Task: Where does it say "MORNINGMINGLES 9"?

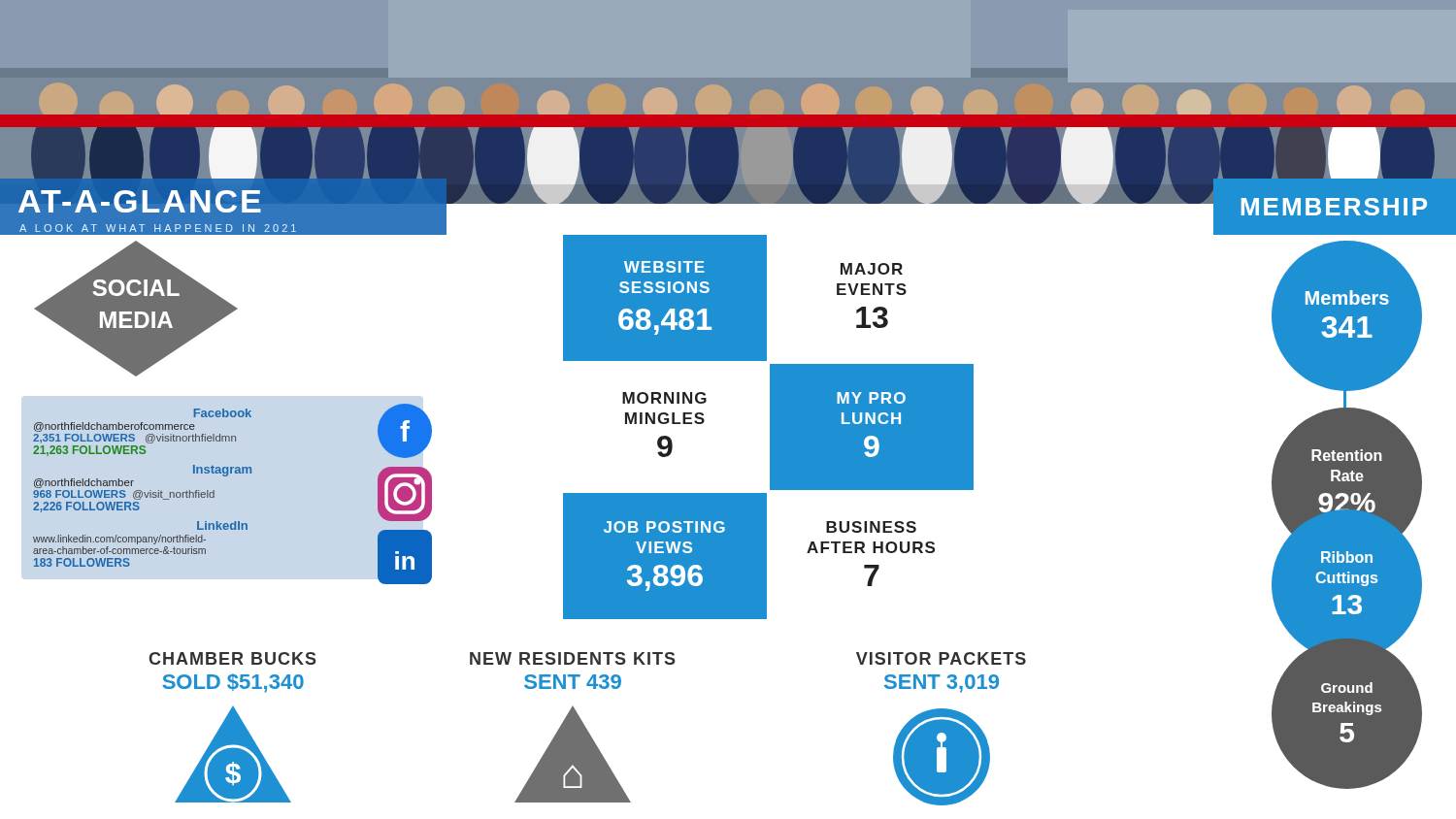Action: coord(665,427)
